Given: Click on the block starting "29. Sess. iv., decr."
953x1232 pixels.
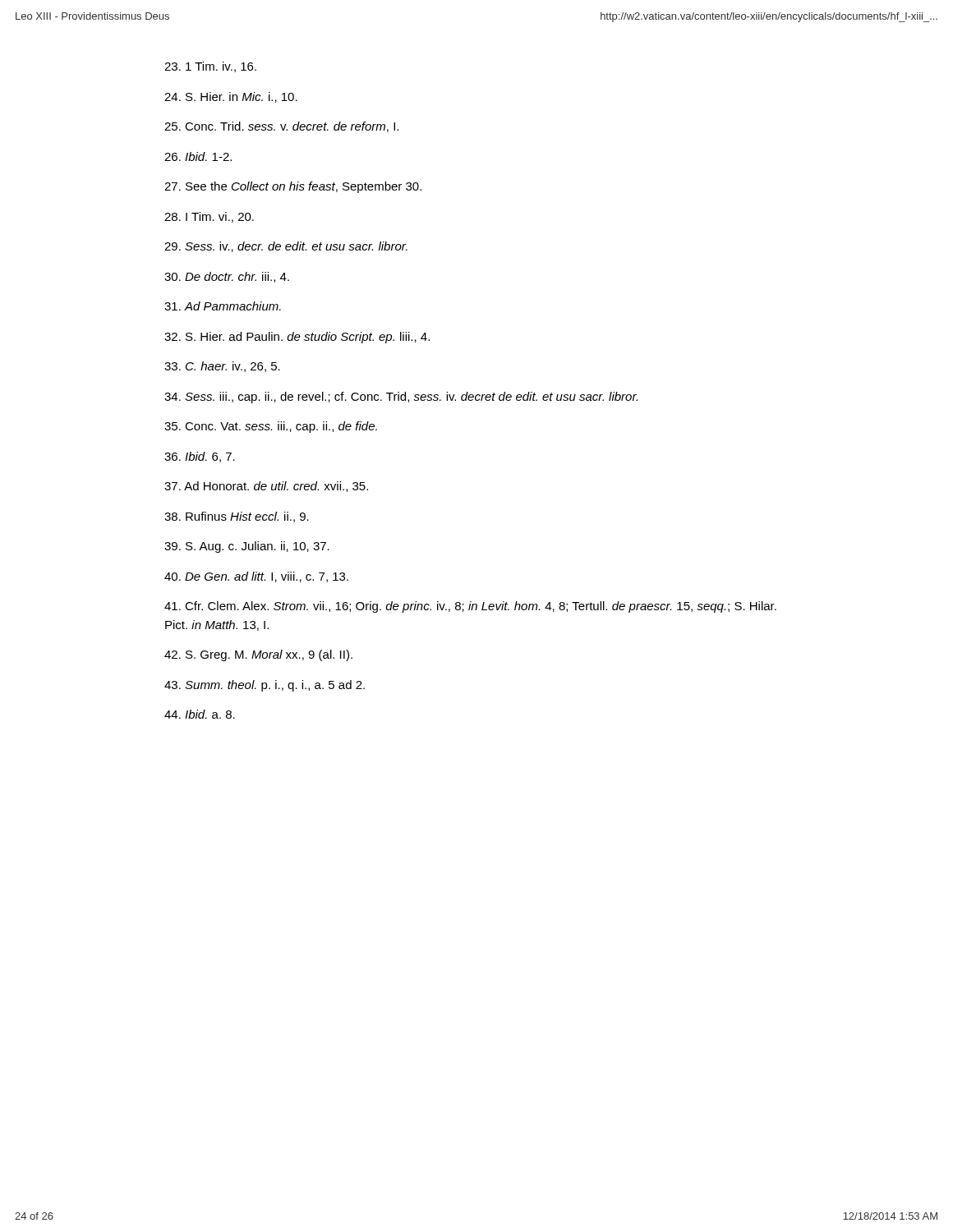Looking at the screenshot, I should click(x=286, y=246).
